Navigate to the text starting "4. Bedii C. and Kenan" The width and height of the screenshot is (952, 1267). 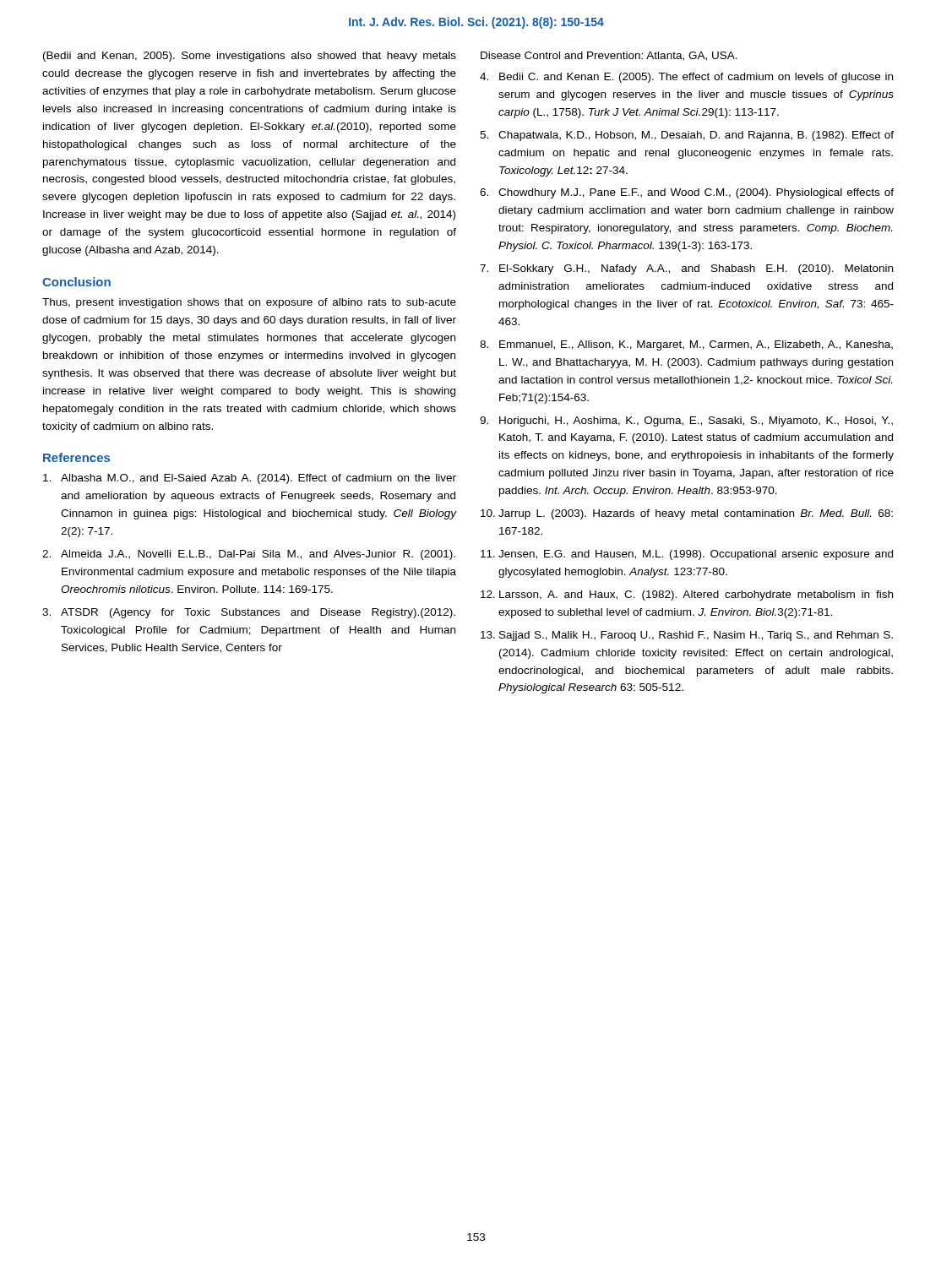(687, 95)
